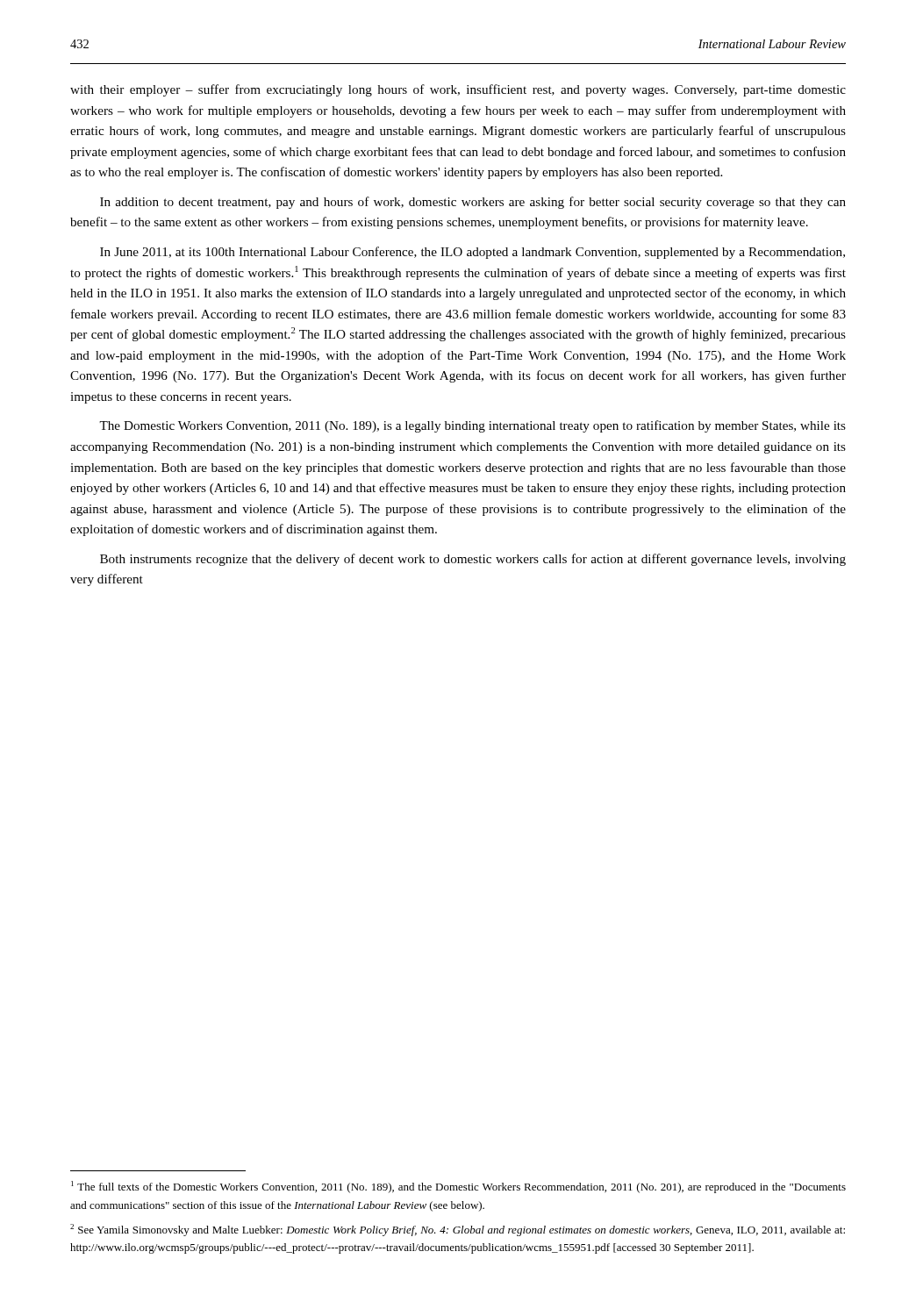Image resolution: width=916 pixels, height=1316 pixels.
Task: Find the text block that says "The Domestic Workers Convention, 2011 (No."
Action: coord(458,477)
